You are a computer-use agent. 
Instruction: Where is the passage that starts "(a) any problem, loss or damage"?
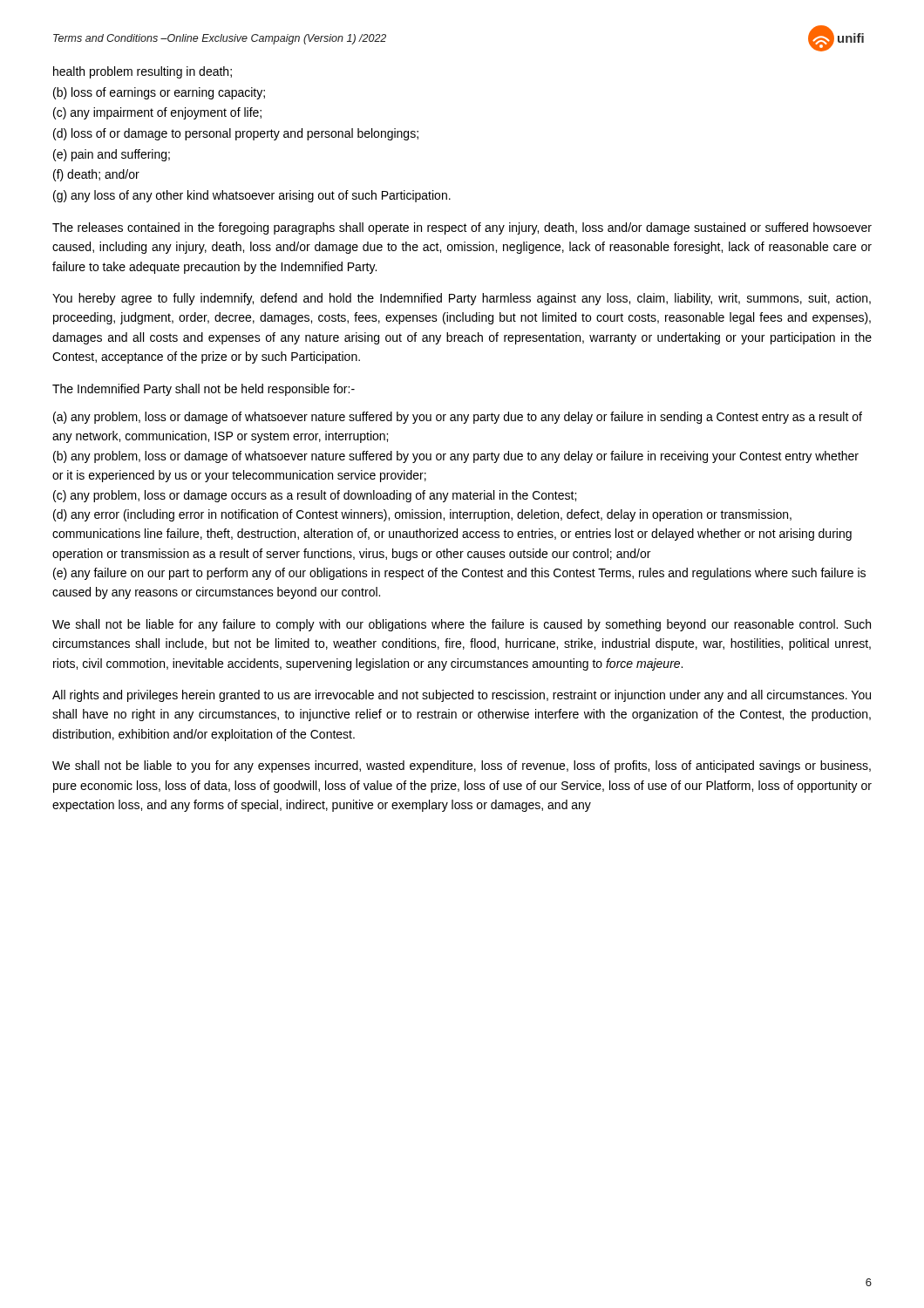(459, 505)
